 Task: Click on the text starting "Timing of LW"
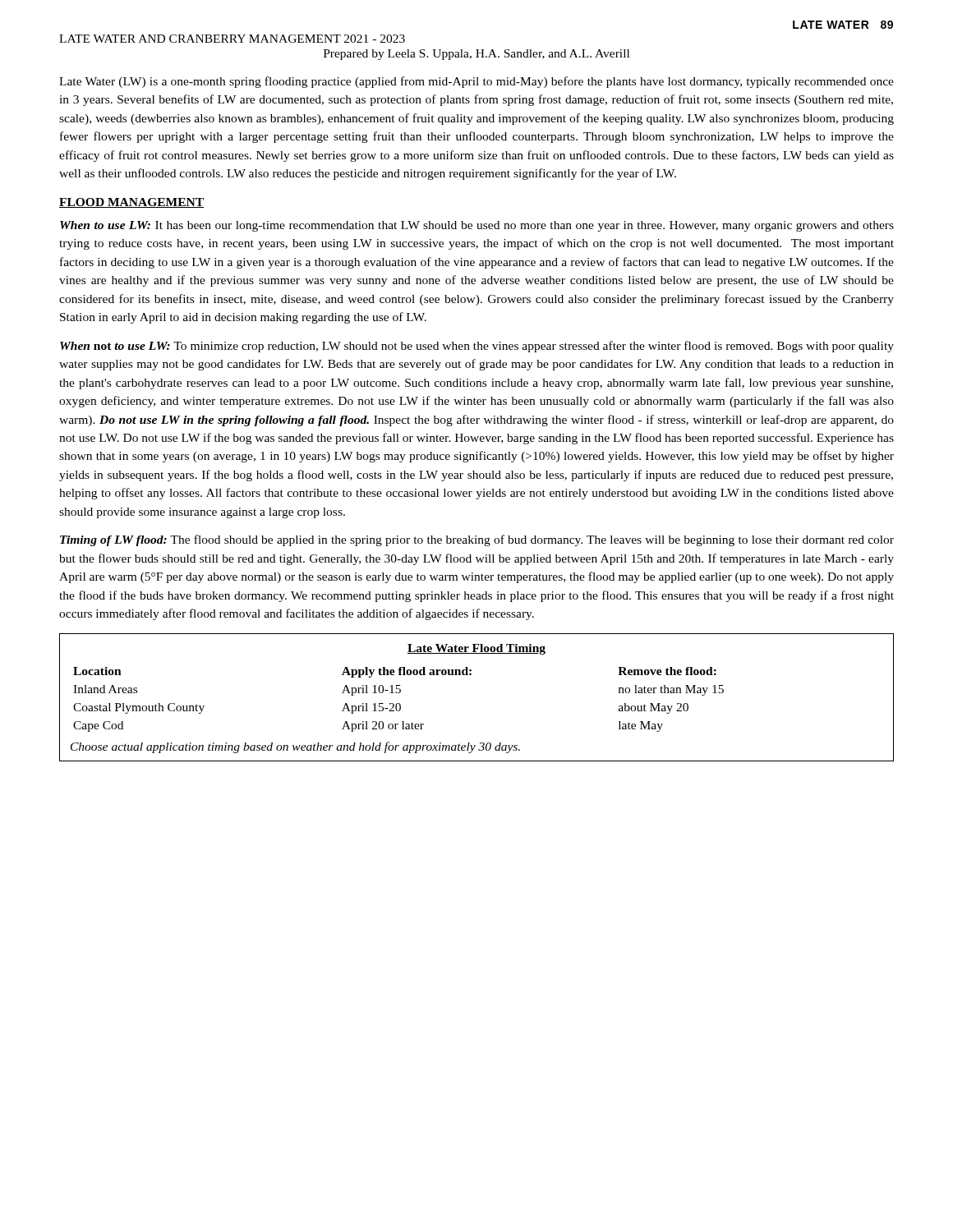pos(476,576)
